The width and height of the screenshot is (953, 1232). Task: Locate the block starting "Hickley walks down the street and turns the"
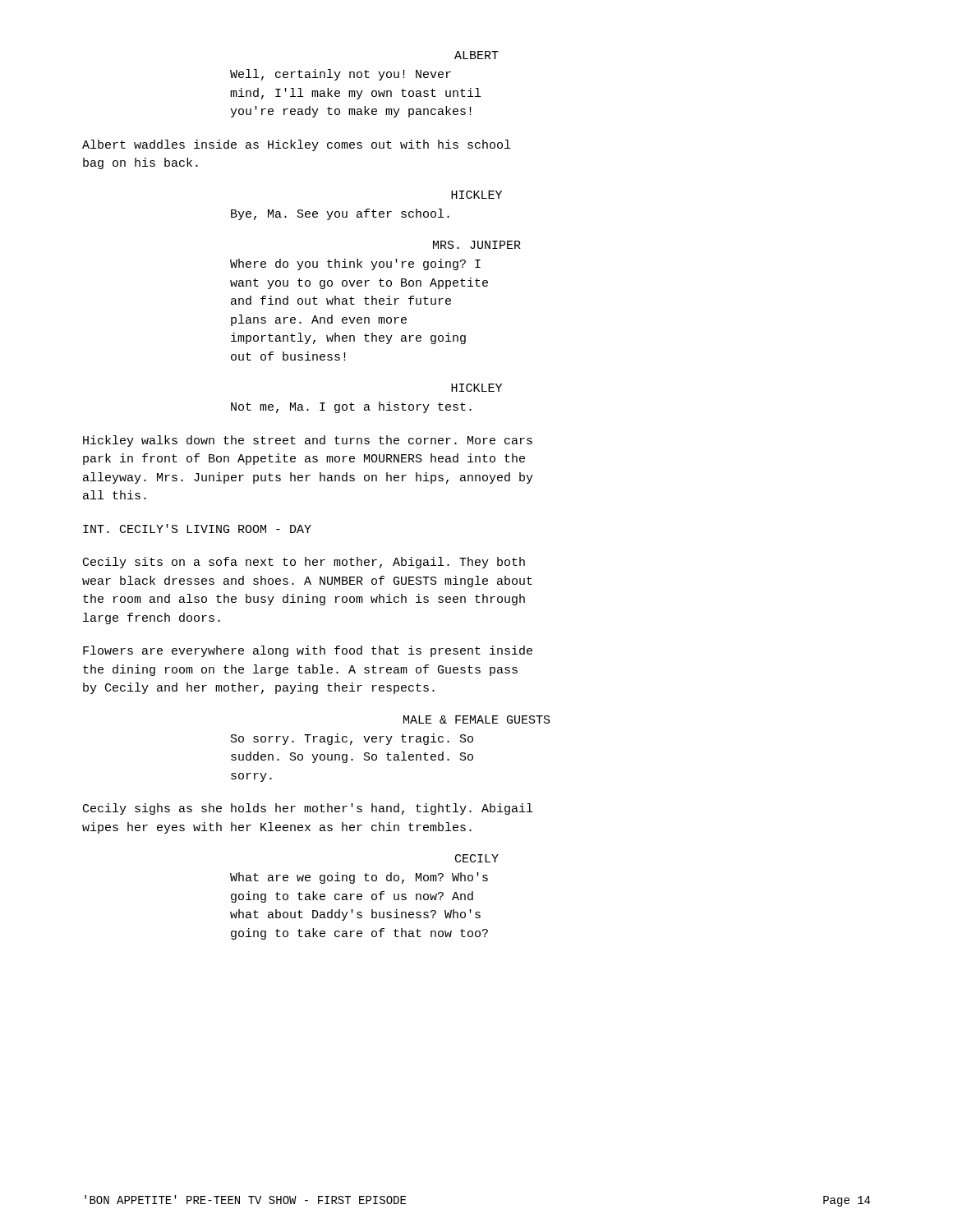[476, 469]
